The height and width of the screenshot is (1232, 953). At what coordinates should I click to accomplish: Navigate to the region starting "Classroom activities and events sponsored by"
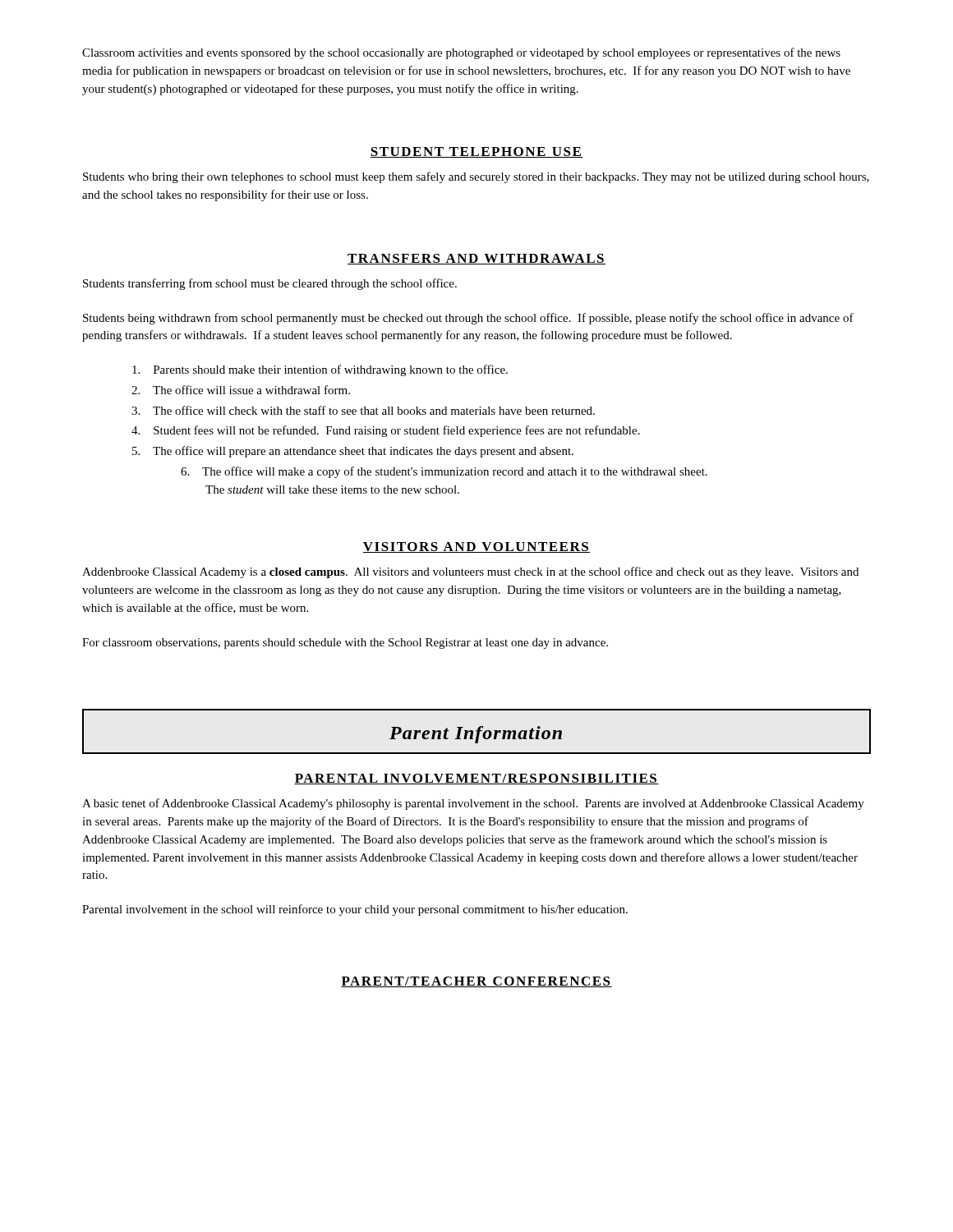click(466, 70)
